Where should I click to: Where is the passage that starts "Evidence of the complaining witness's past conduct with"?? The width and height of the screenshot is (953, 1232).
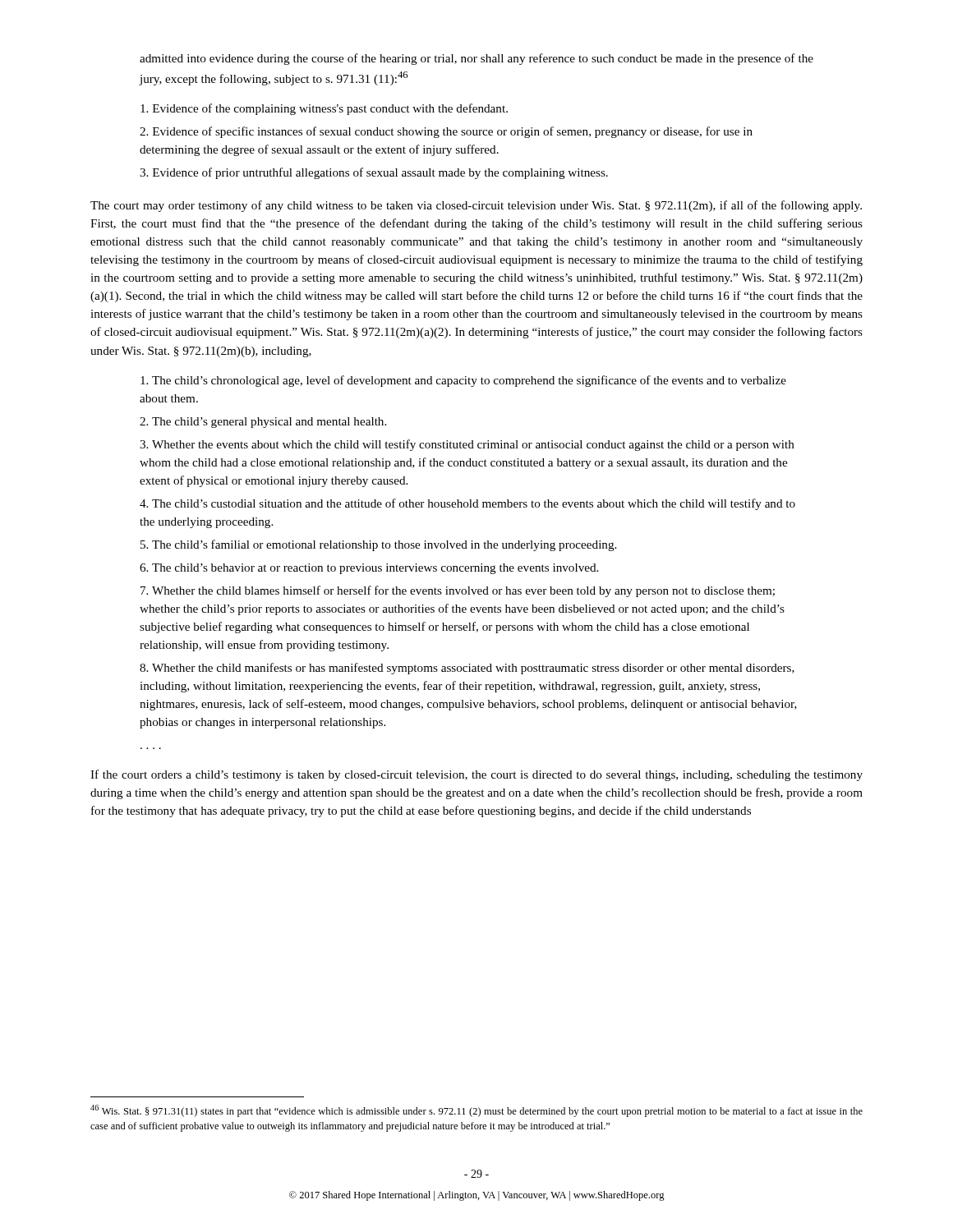pos(324,108)
